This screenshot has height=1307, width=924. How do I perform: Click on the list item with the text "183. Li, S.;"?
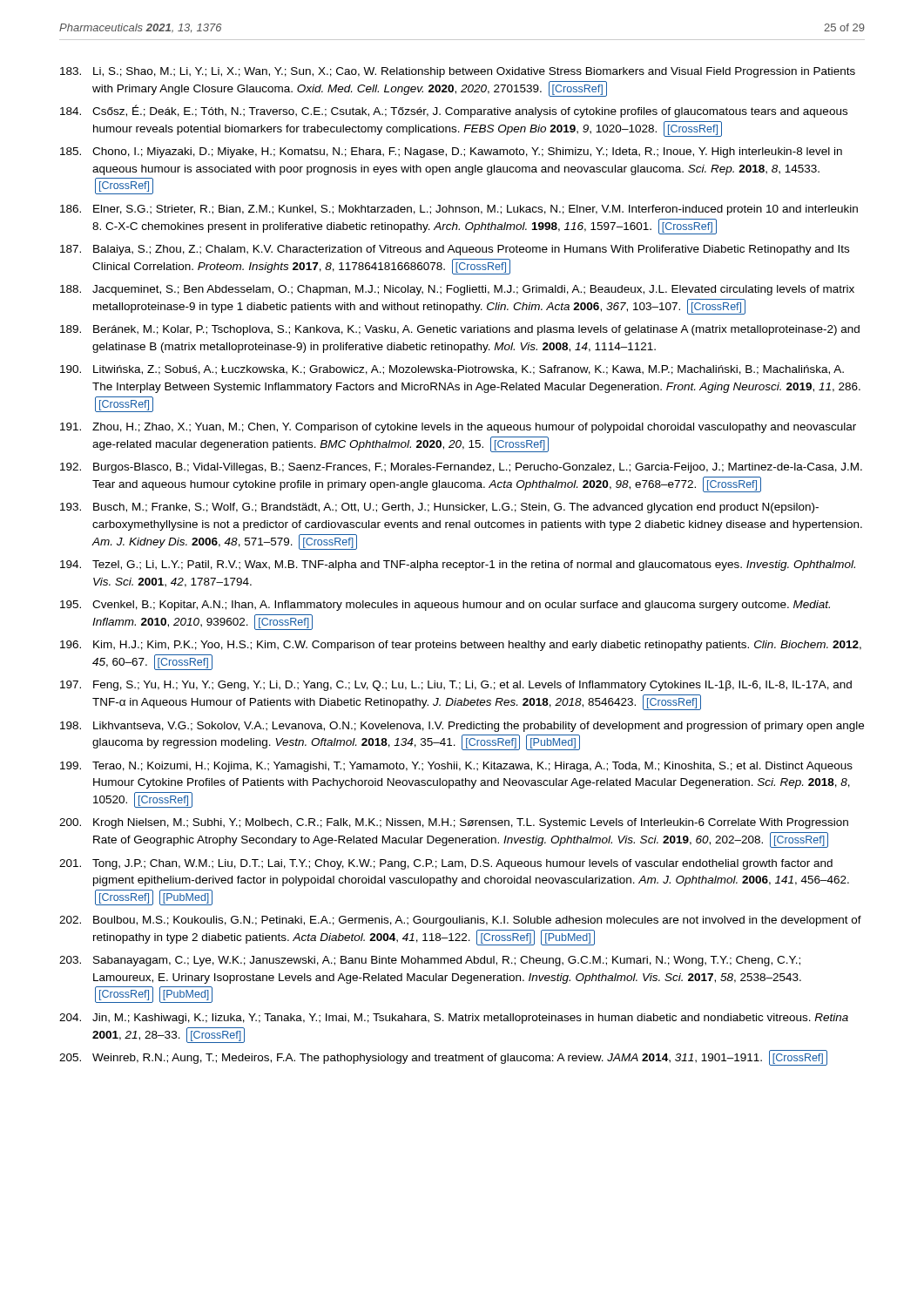462,80
